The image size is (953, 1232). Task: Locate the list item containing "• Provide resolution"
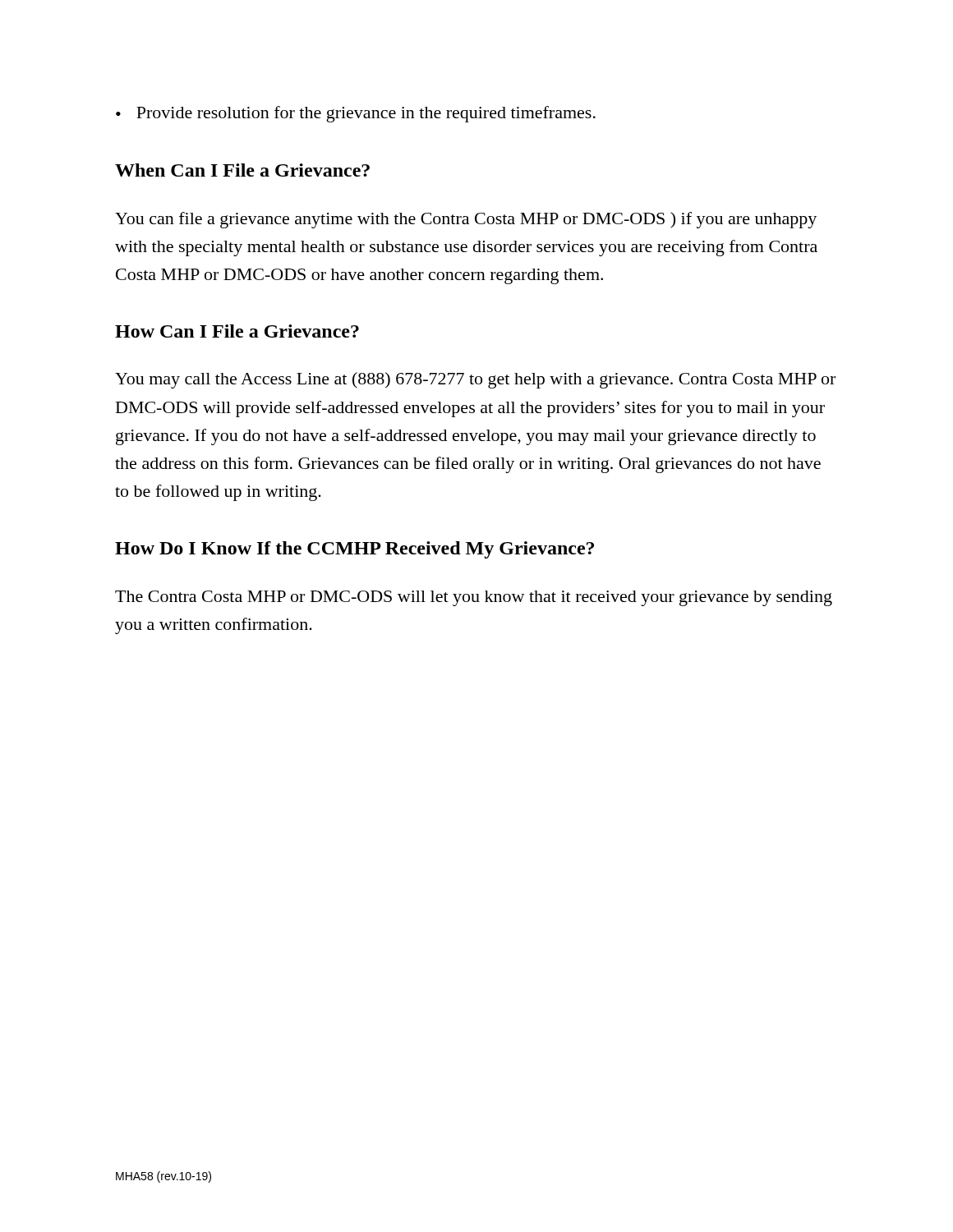pos(356,113)
